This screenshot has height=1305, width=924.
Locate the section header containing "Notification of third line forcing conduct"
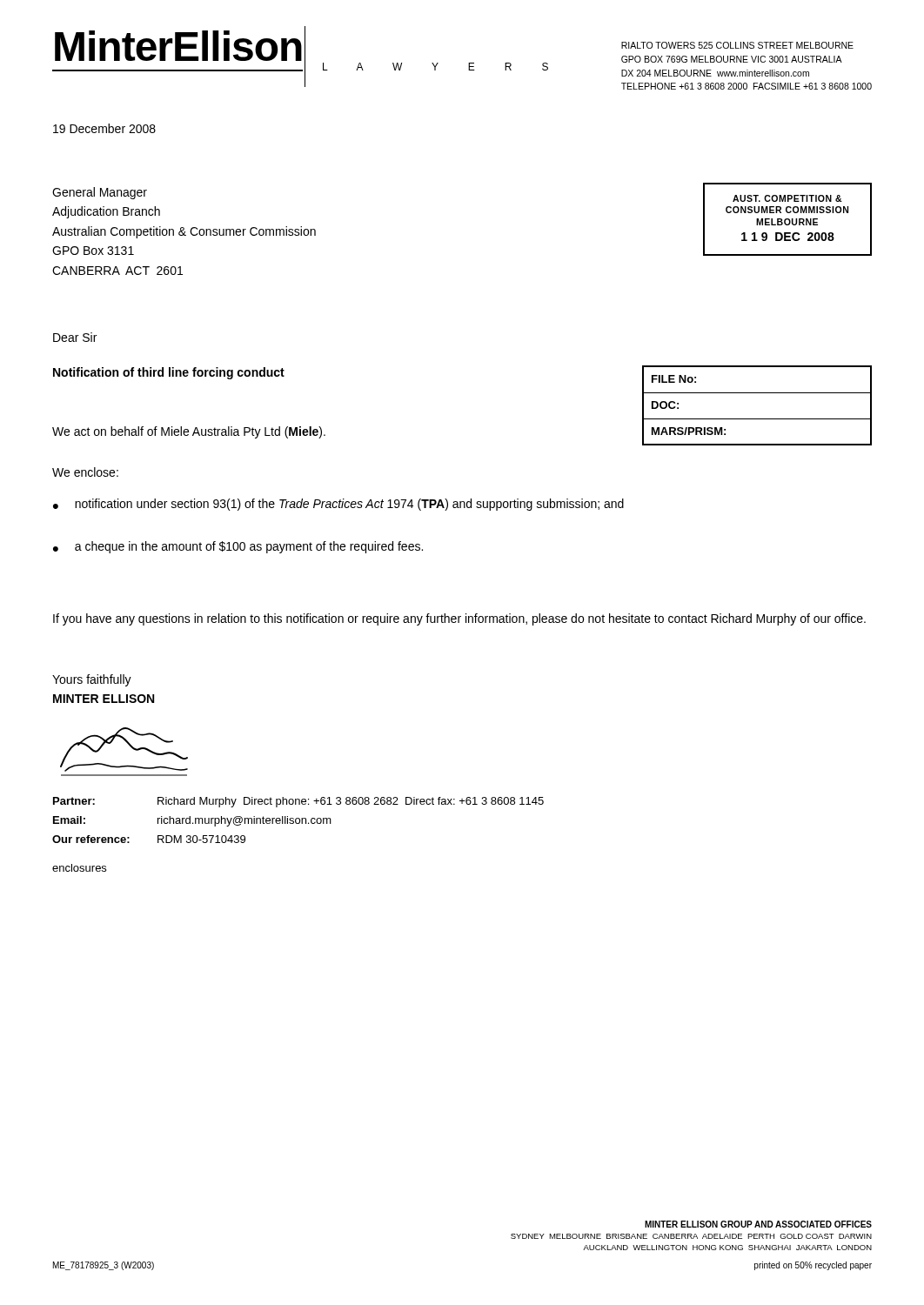pos(168,372)
